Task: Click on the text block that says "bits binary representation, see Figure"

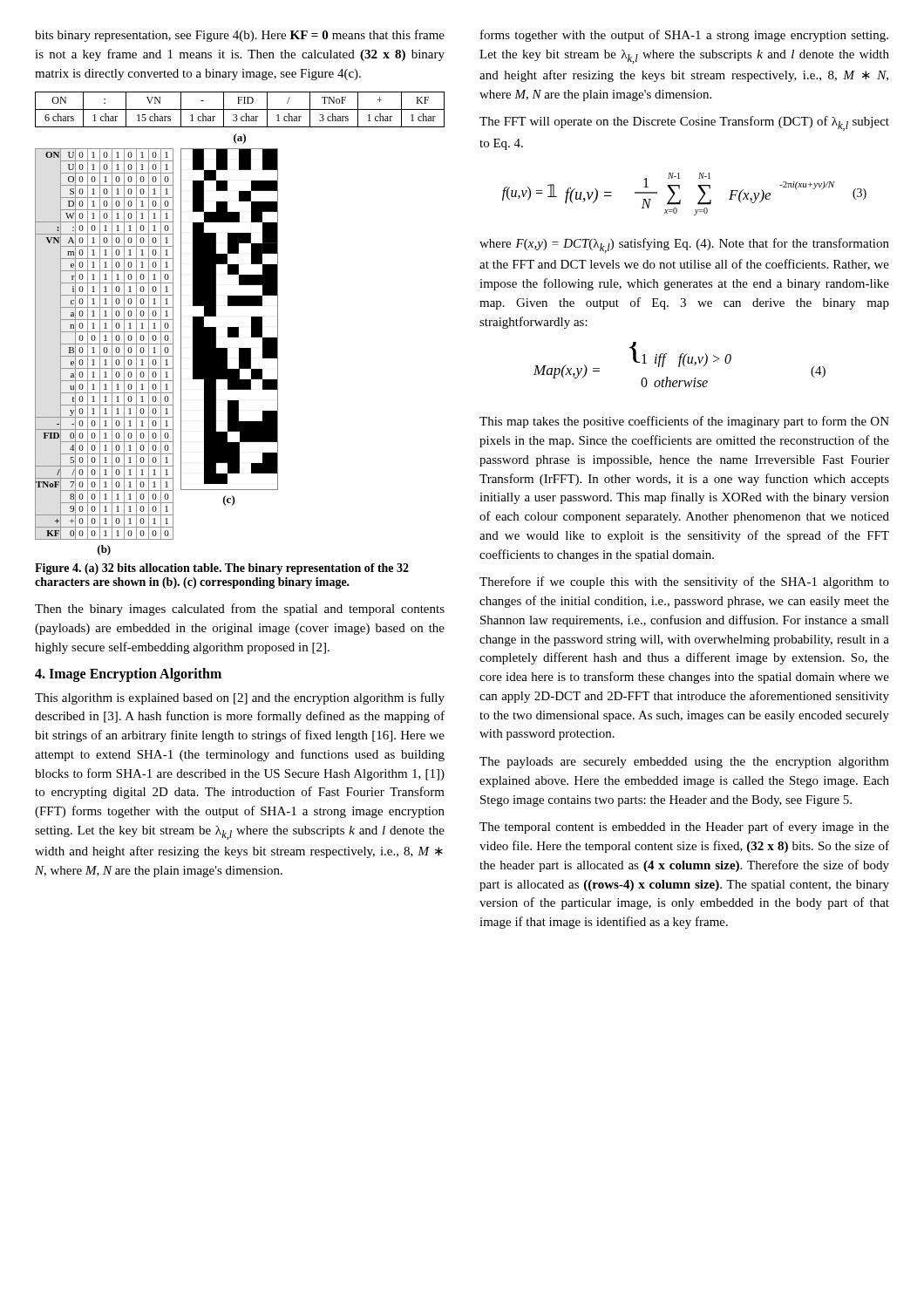Action: pos(240,55)
